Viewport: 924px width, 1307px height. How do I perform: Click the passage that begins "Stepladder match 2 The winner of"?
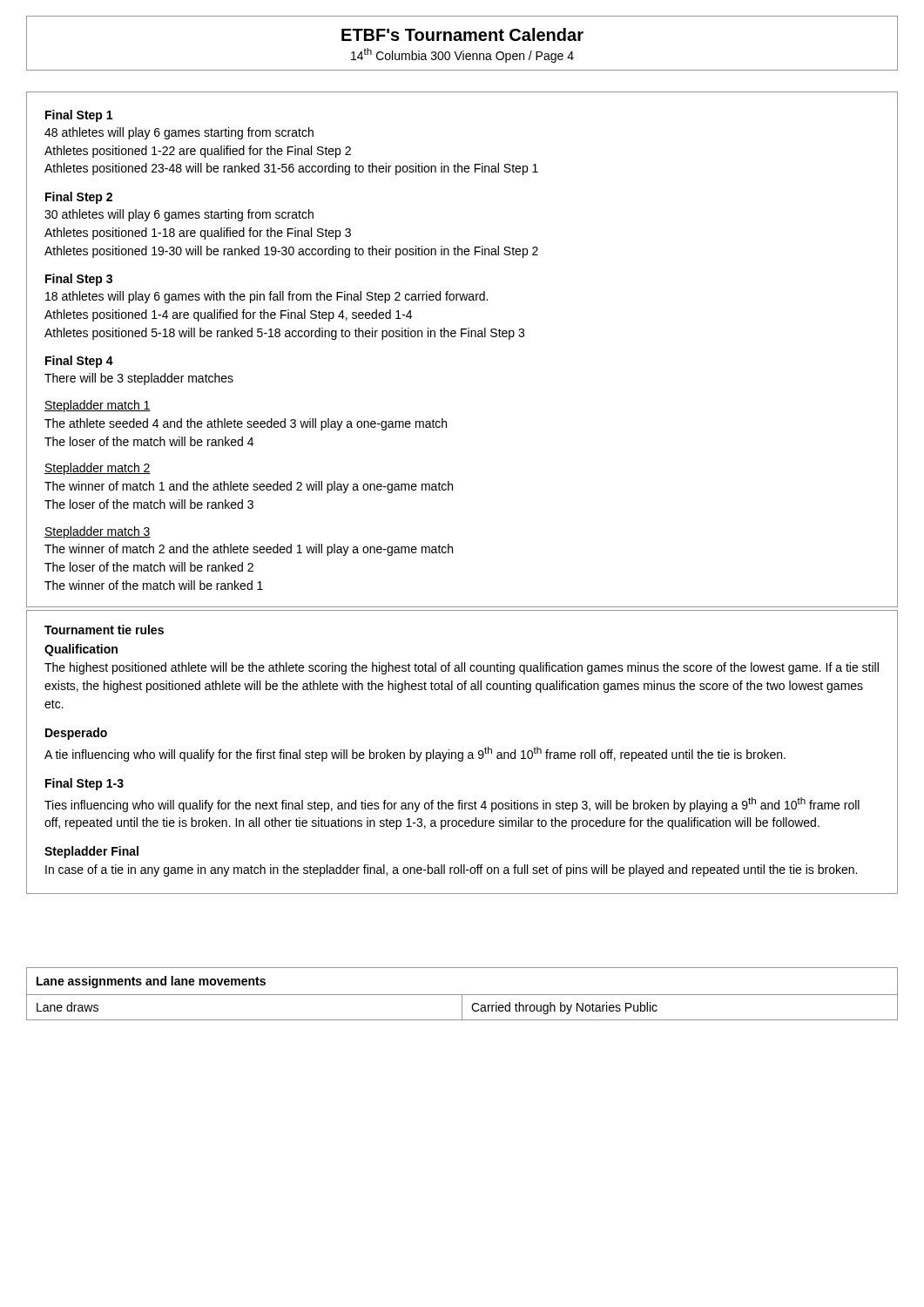point(249,486)
